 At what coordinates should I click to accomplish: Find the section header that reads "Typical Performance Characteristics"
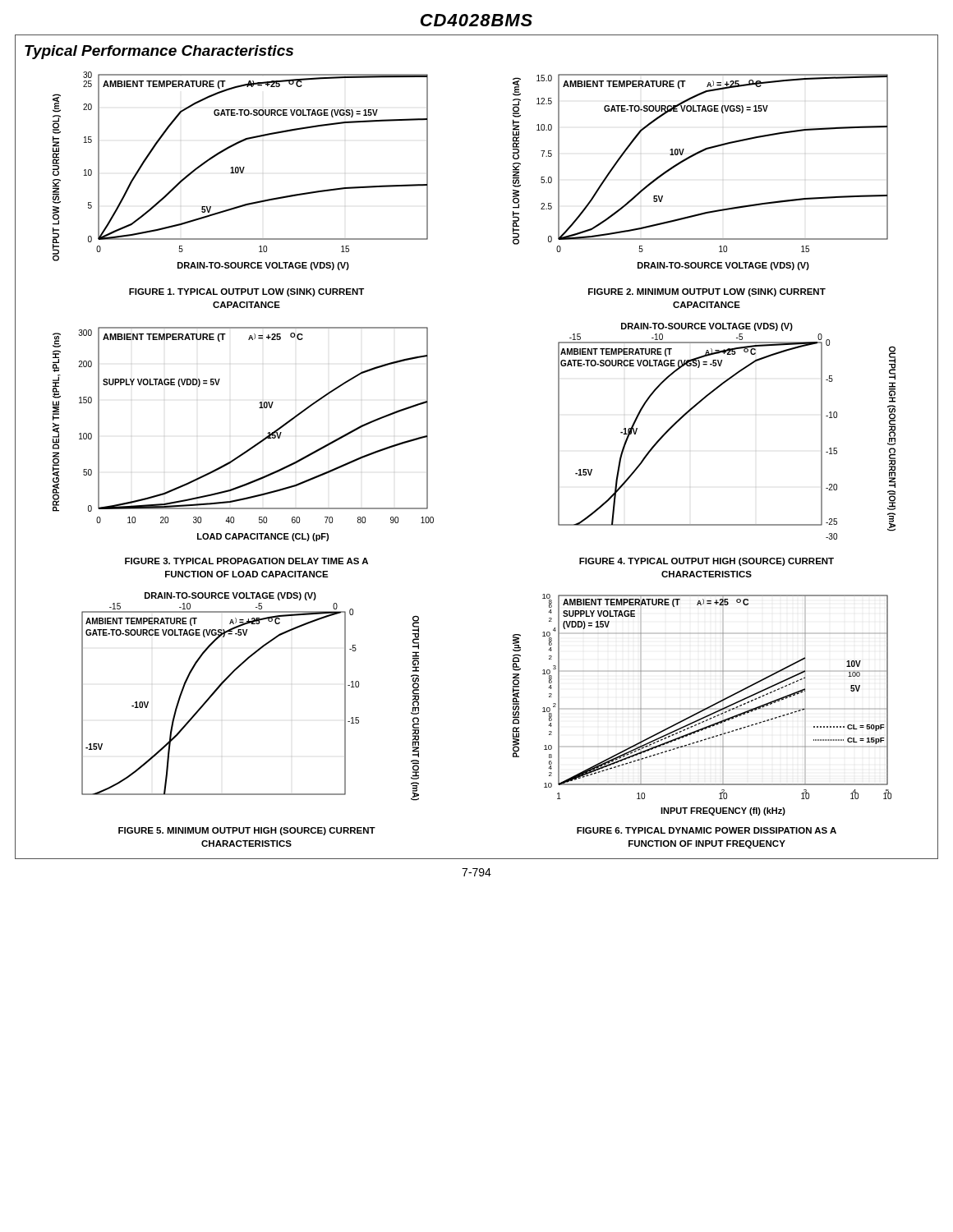(x=159, y=51)
